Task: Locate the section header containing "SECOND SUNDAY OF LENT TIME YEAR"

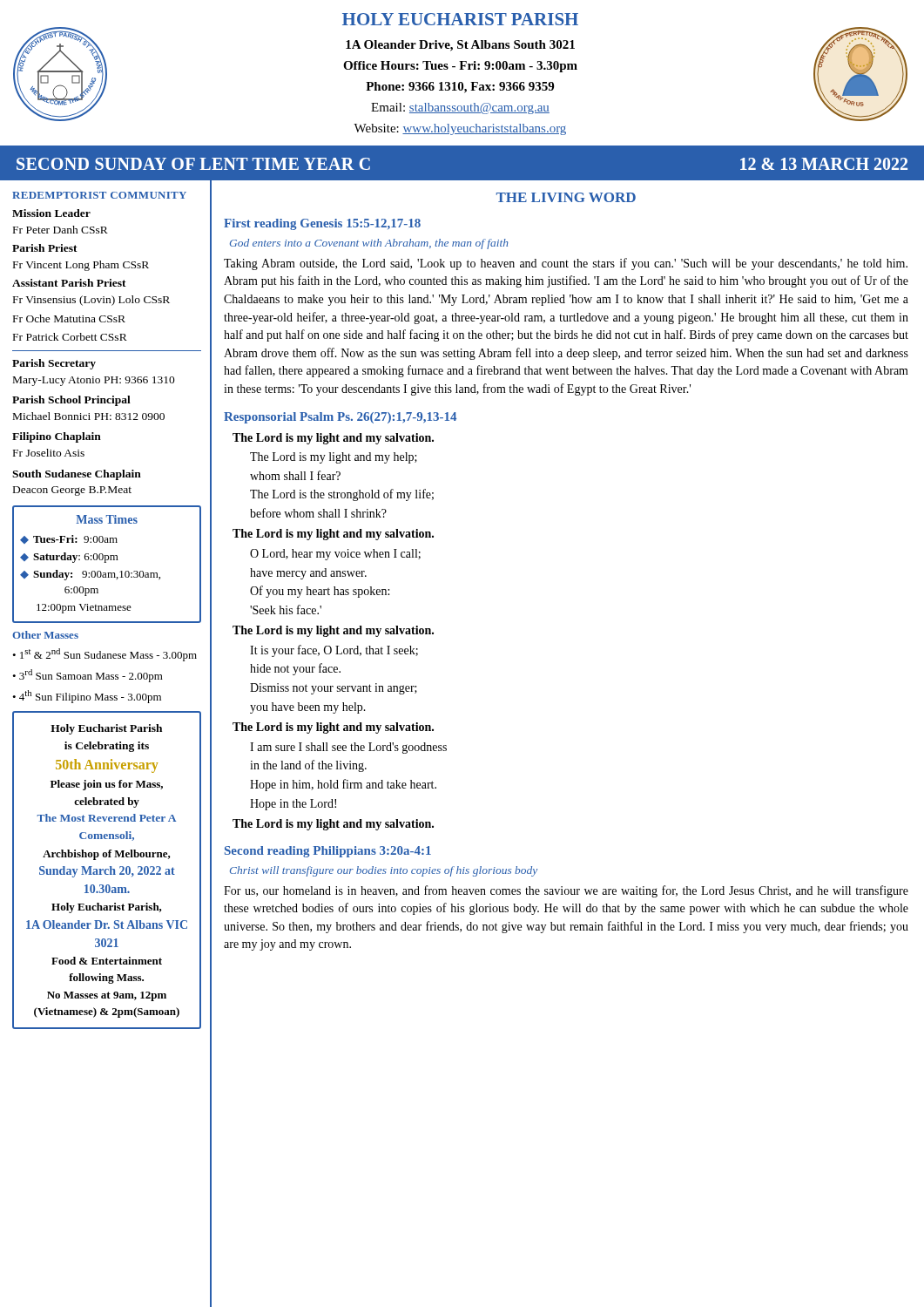Action: (189, 163)
